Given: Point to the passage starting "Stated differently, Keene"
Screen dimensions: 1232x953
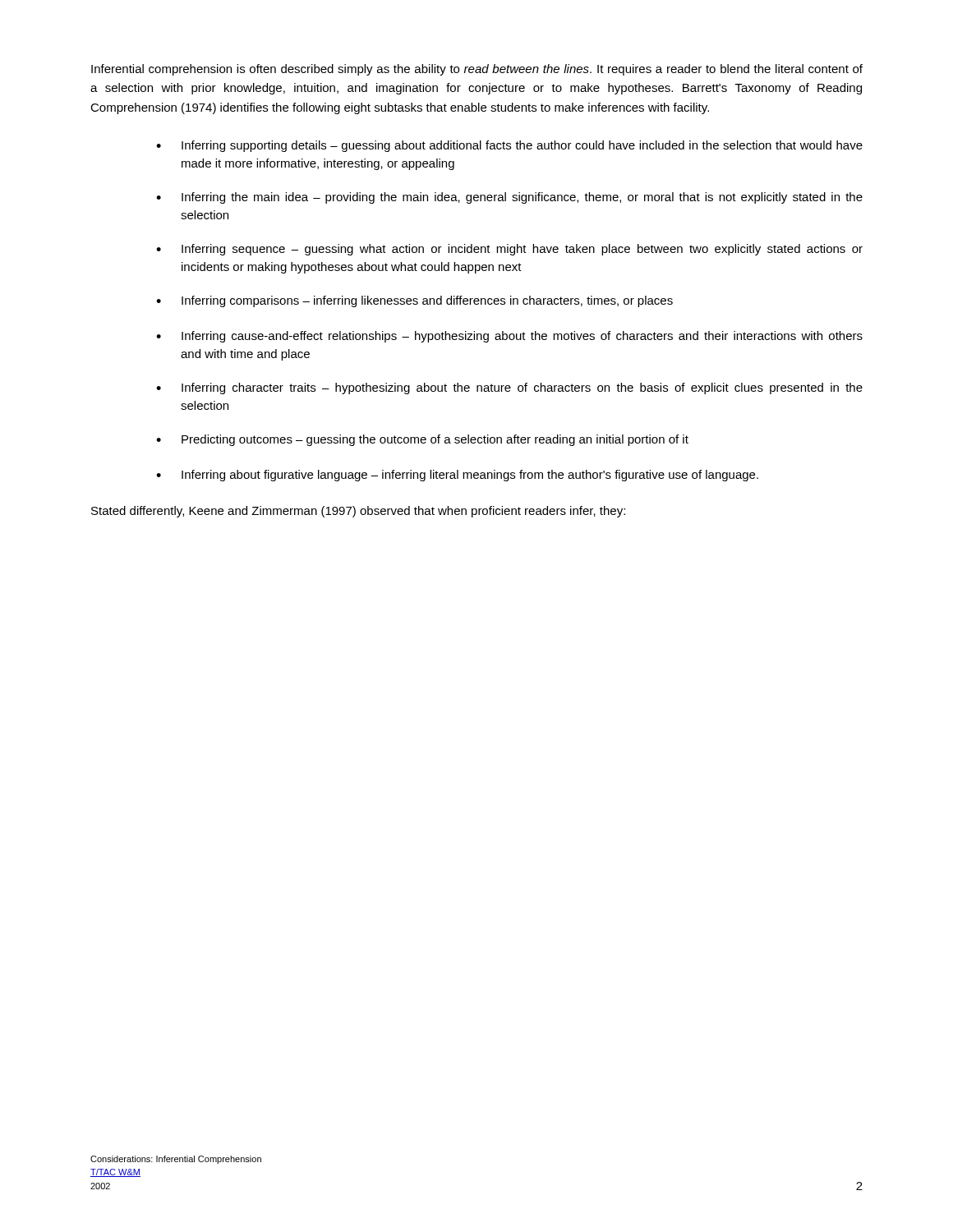Looking at the screenshot, I should pos(358,511).
